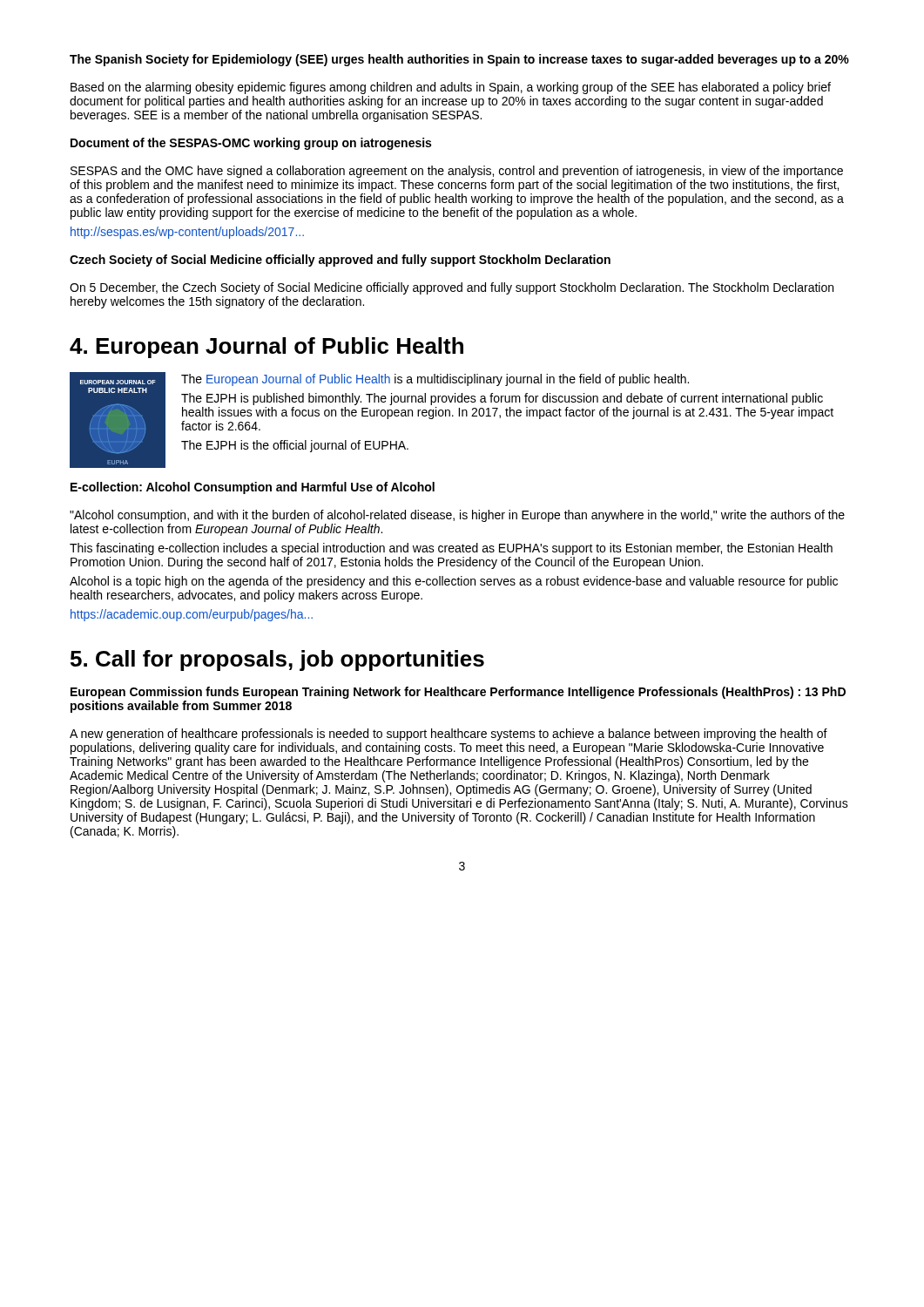Locate the text block starting "Document of the"
Screen dimensions: 1307x924
coord(251,144)
